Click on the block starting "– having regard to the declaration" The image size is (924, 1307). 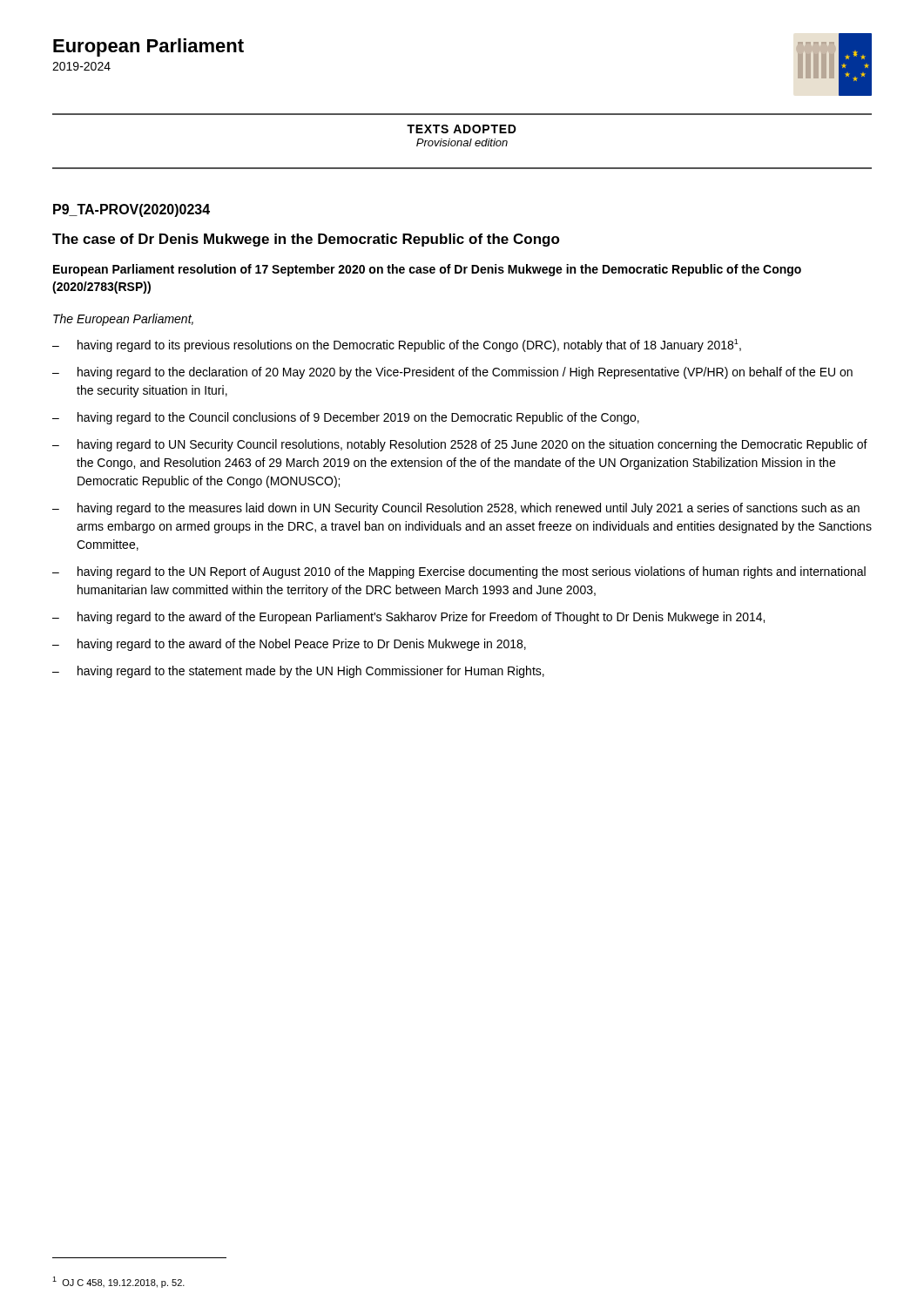coord(462,381)
